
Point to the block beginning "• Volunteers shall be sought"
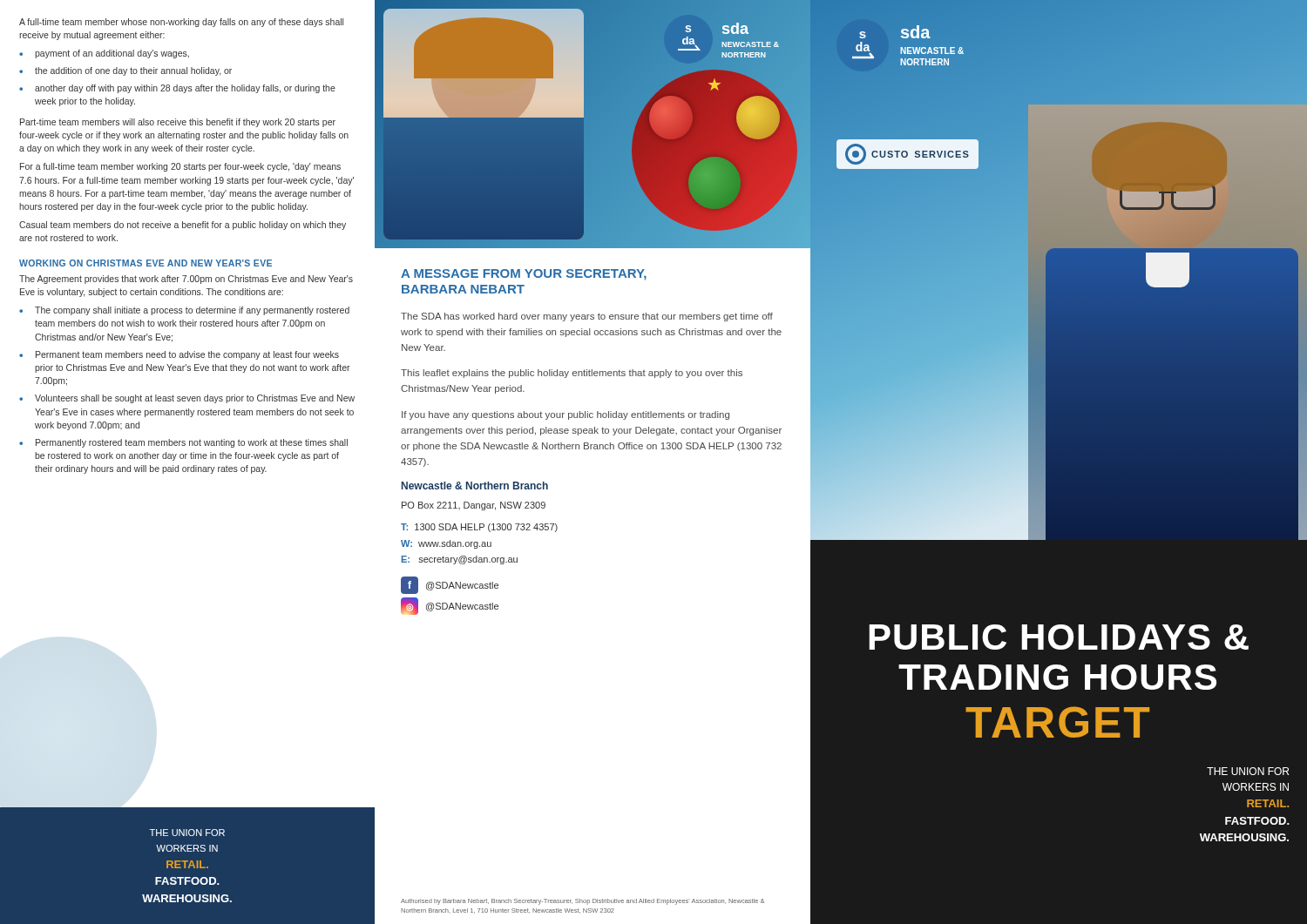coord(187,412)
